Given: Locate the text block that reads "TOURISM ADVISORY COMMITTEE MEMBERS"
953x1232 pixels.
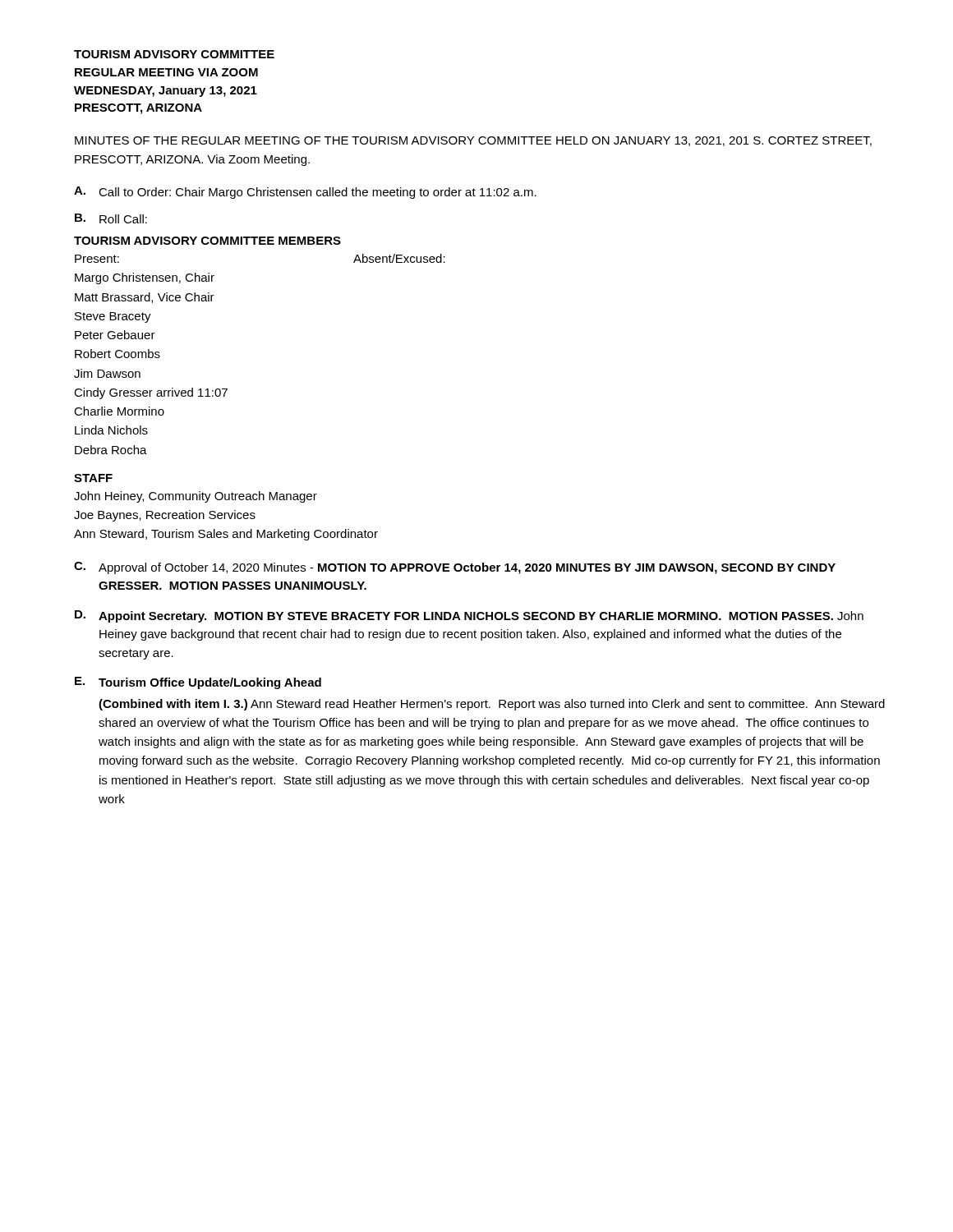Looking at the screenshot, I should click(x=207, y=241).
